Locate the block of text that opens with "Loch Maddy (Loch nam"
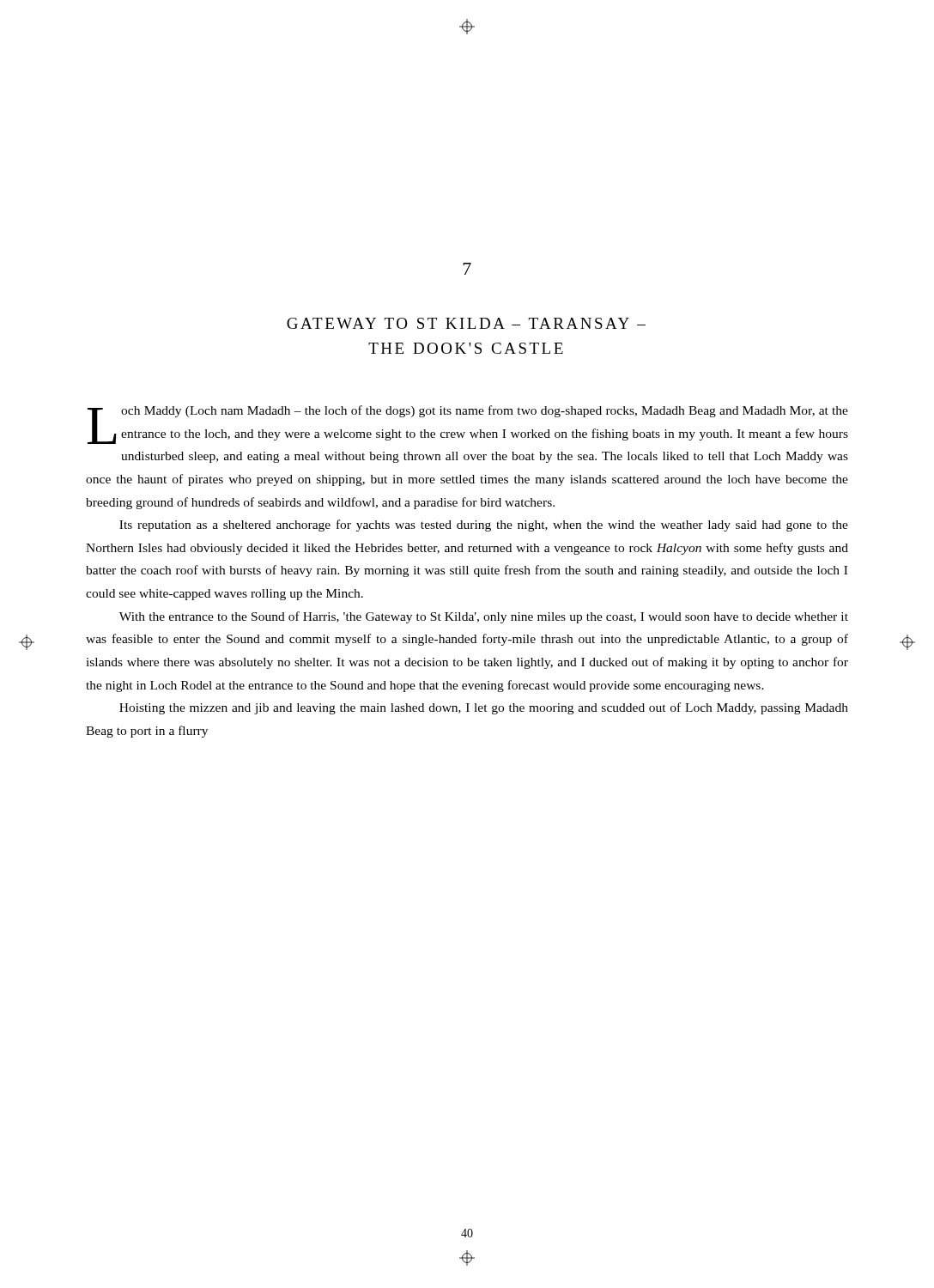934x1288 pixels. click(x=467, y=571)
